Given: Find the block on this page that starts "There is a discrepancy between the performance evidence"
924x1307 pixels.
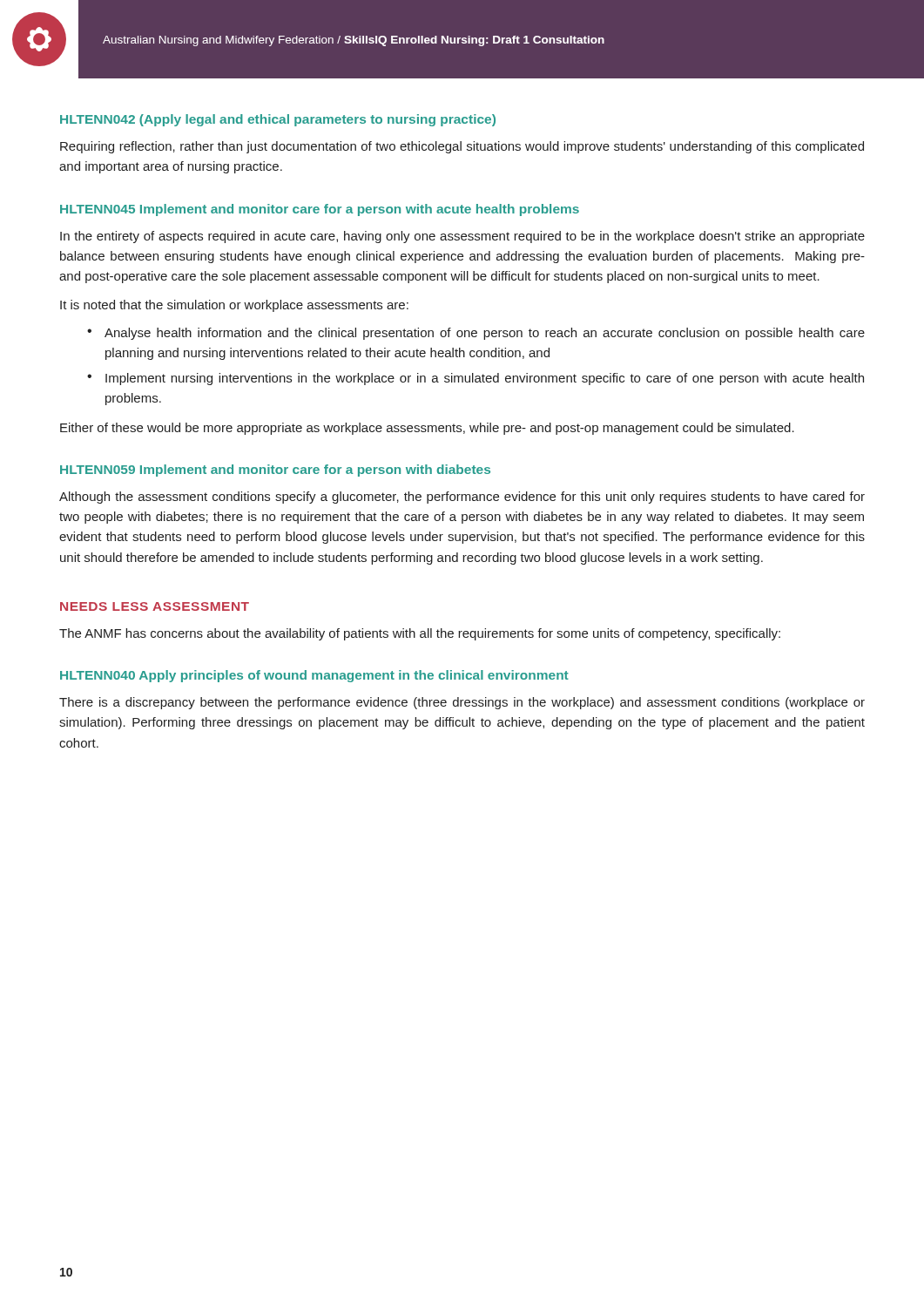Looking at the screenshot, I should point(462,722).
